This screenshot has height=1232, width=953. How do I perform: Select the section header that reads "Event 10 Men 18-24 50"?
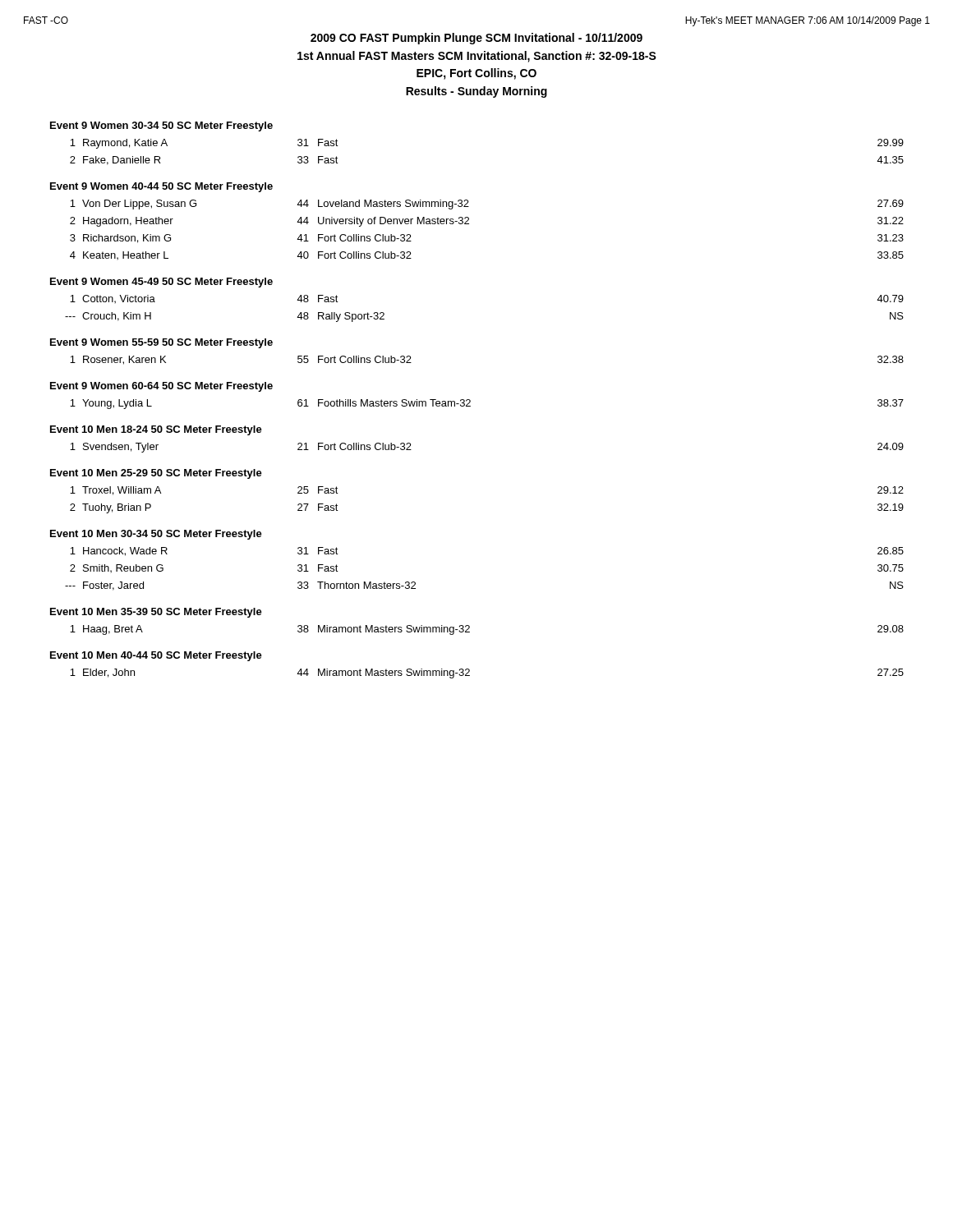(156, 429)
